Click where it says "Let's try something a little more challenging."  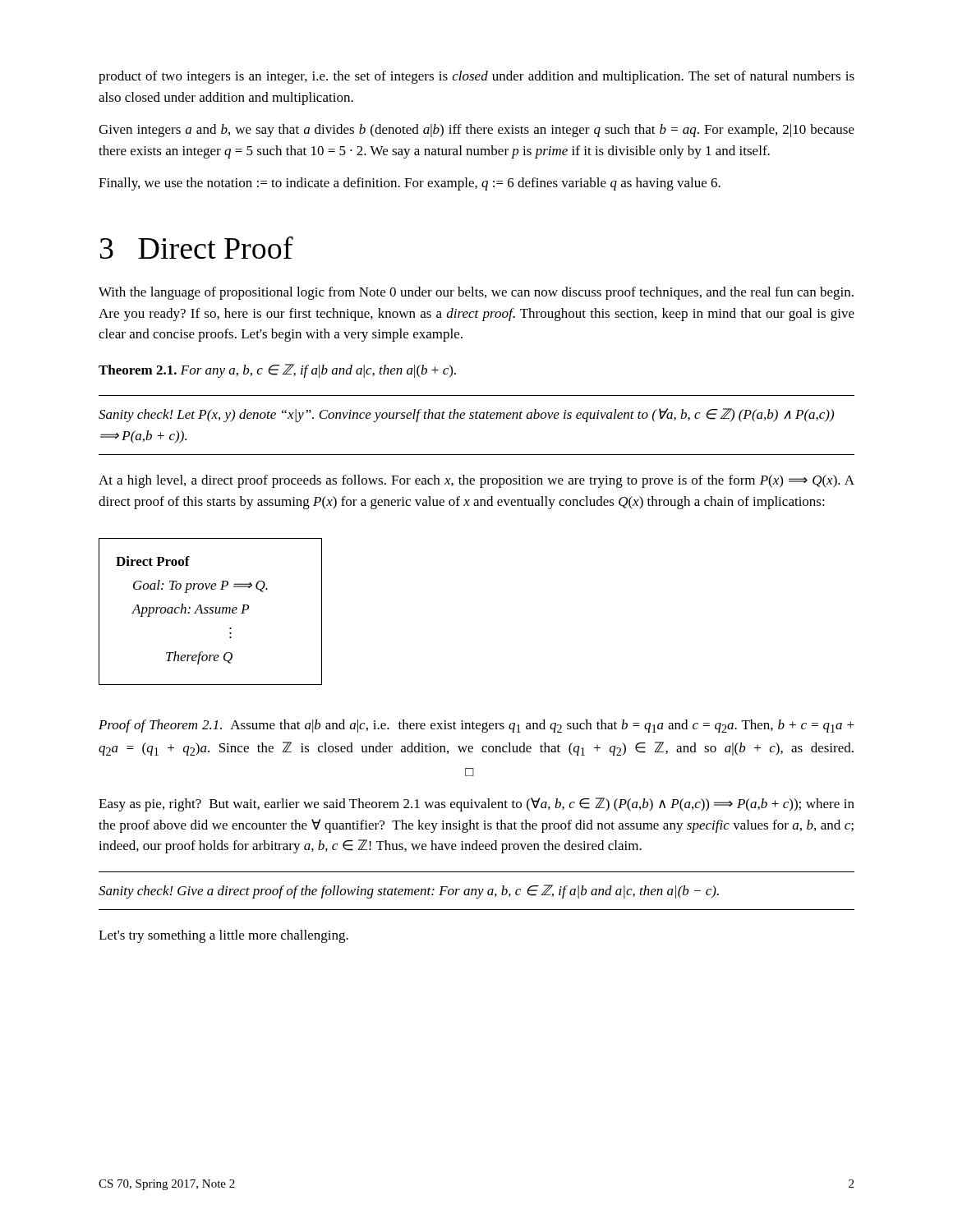pos(223,936)
